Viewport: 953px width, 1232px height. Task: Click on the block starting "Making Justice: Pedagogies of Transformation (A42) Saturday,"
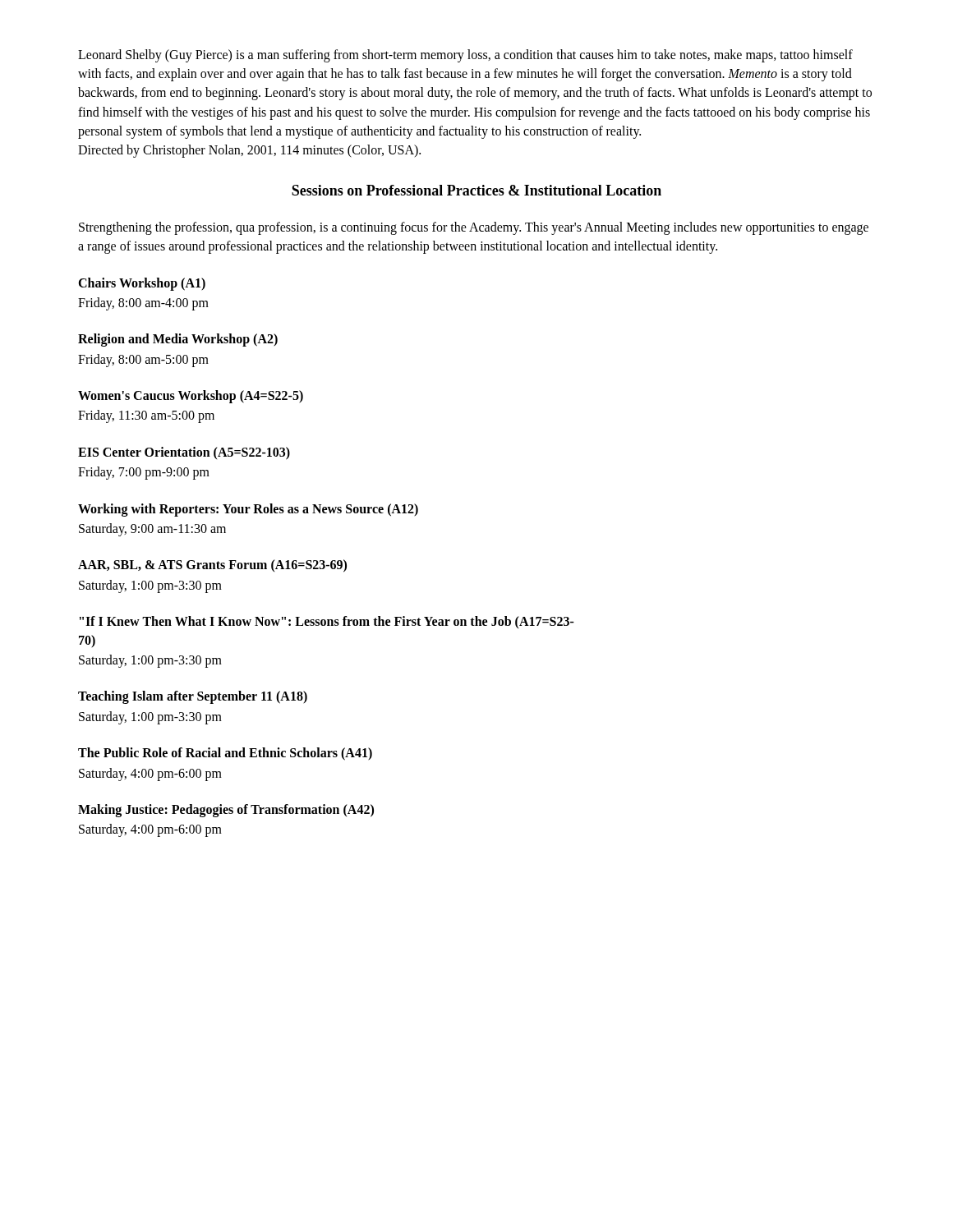point(226,811)
